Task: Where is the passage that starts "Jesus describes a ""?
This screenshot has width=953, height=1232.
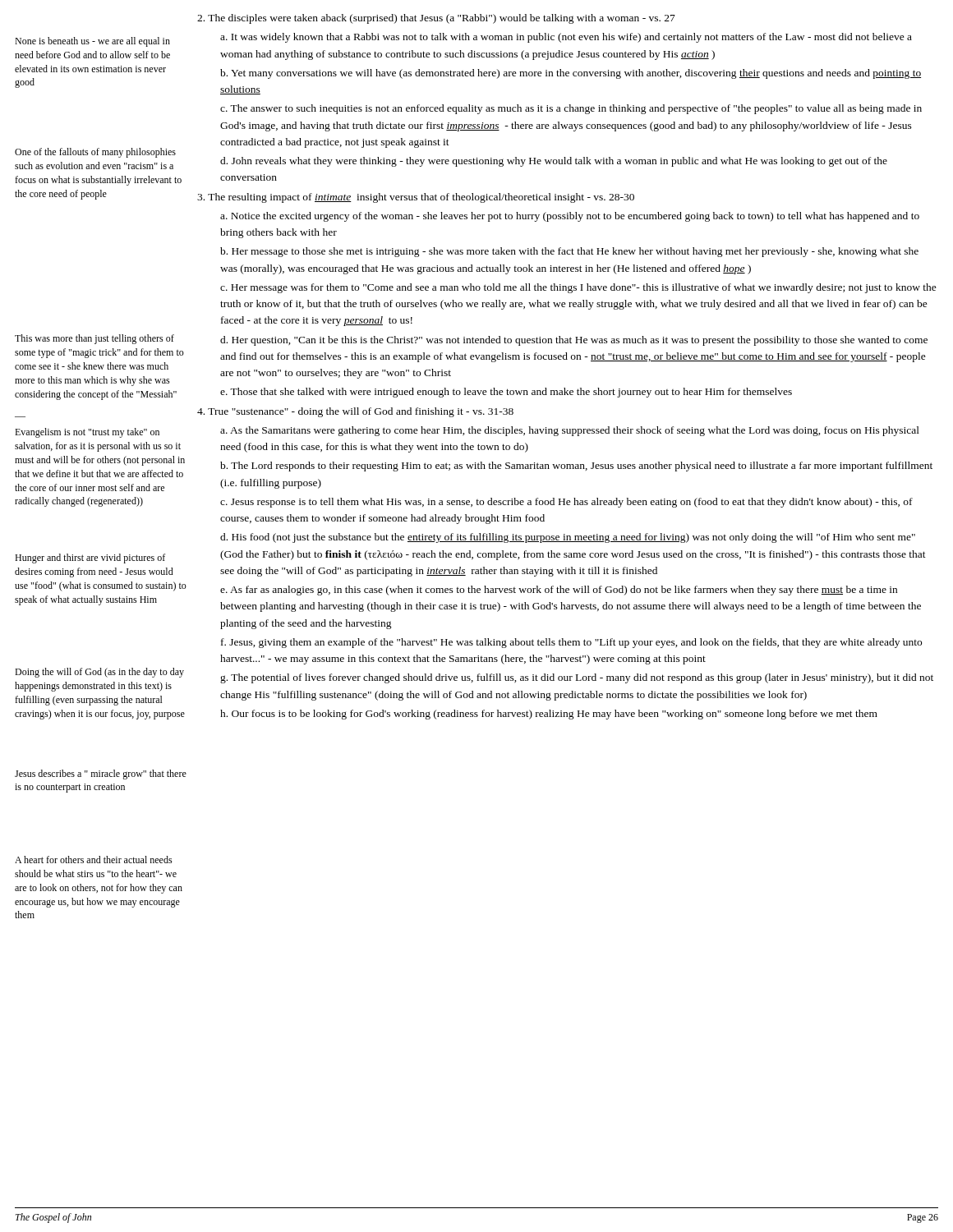Action: (101, 780)
